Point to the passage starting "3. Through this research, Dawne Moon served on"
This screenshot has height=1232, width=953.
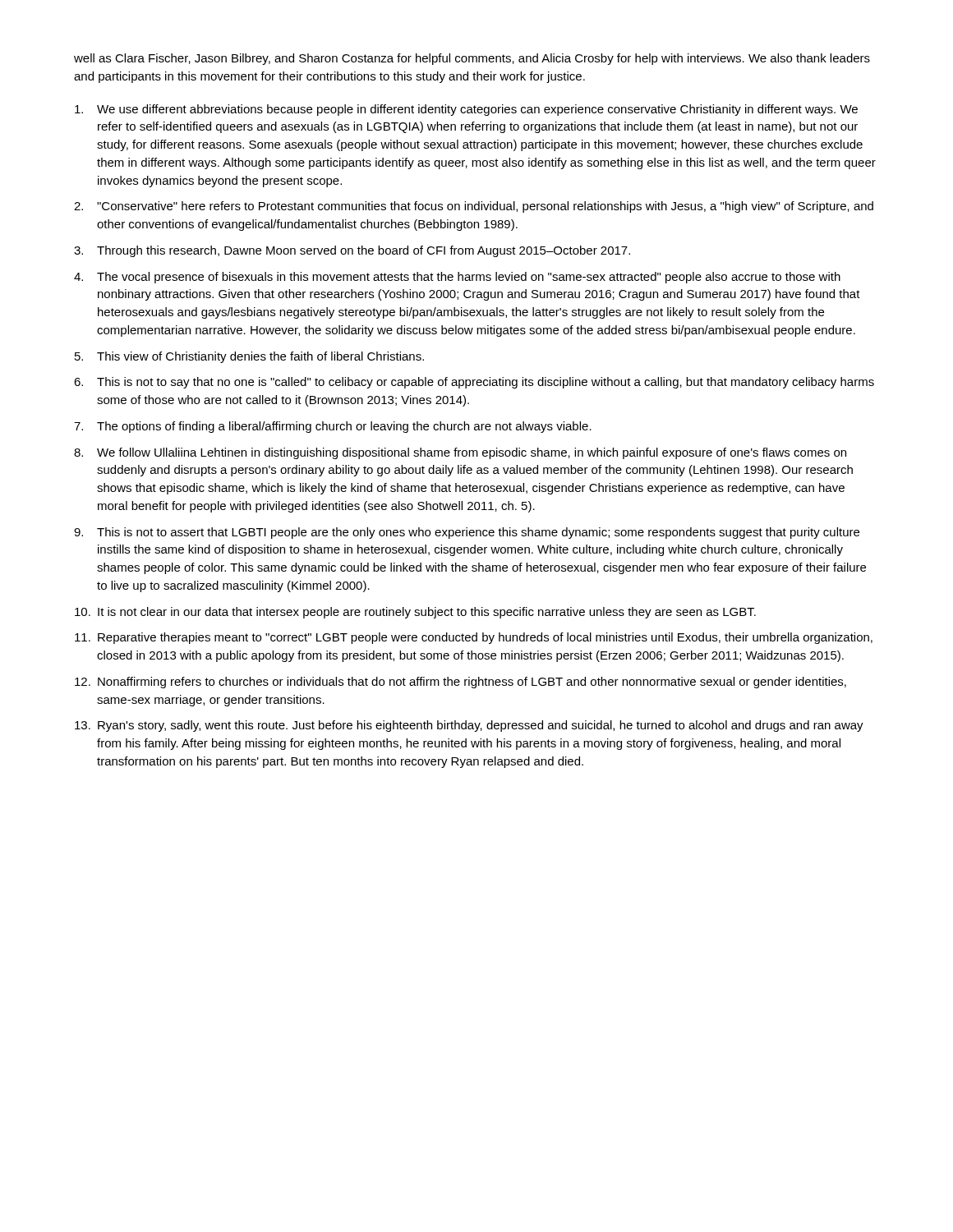(476, 250)
